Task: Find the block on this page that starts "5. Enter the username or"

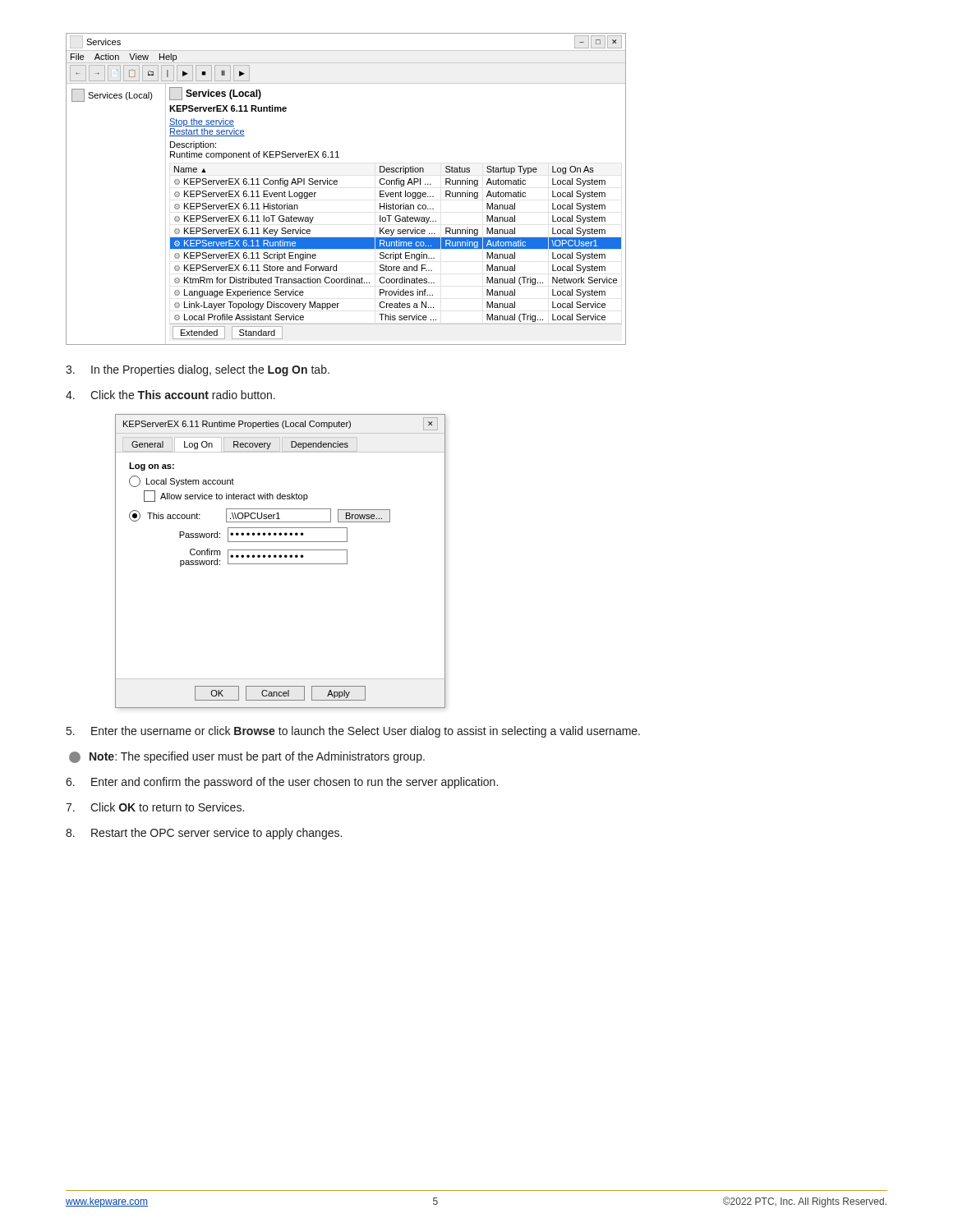Action: pos(353,731)
